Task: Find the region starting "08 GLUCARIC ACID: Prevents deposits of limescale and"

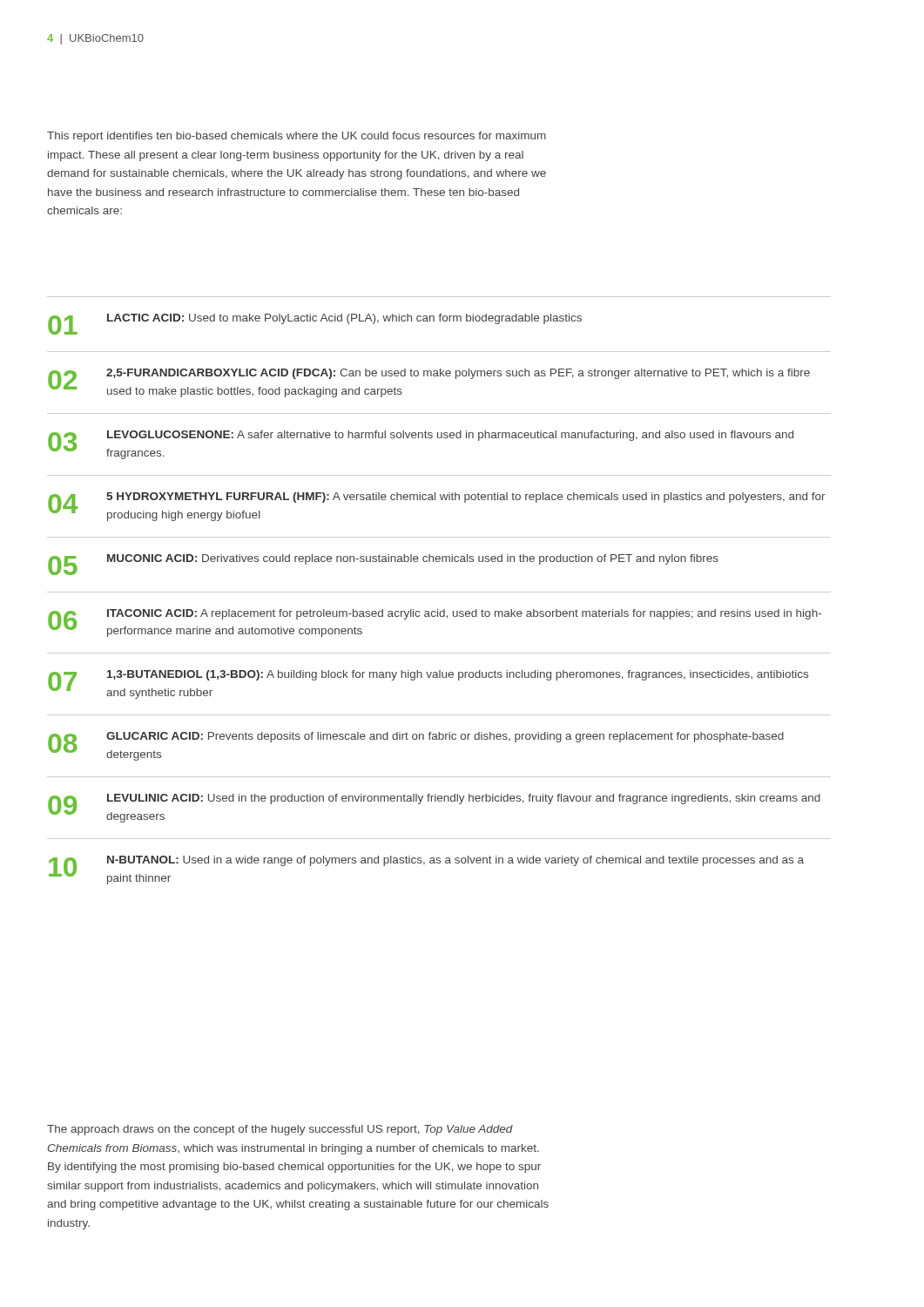Action: (439, 746)
